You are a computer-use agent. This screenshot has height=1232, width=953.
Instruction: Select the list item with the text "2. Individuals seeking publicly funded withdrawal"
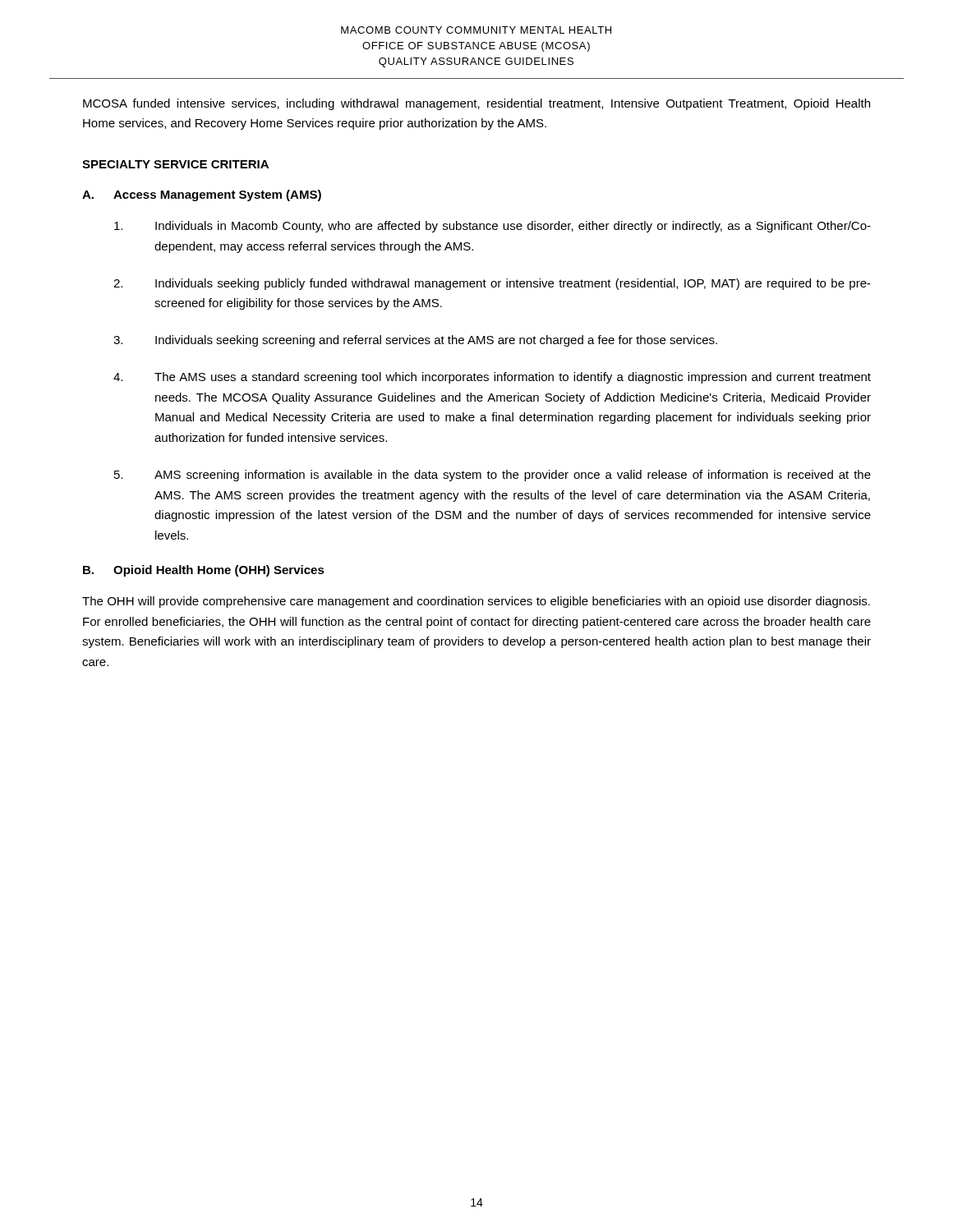click(492, 293)
